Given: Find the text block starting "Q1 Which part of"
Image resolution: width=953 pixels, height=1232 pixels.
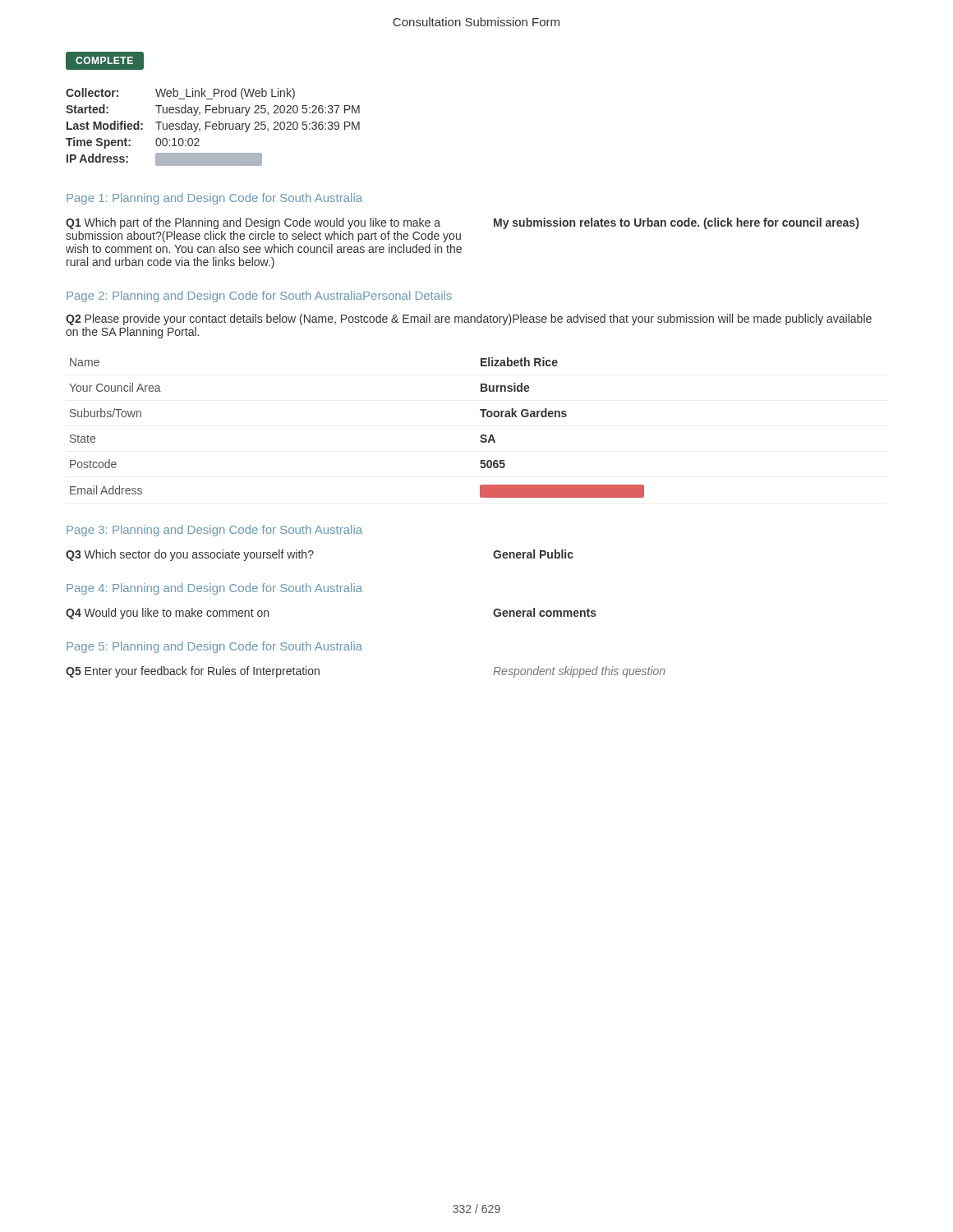Looking at the screenshot, I should 264,243.
